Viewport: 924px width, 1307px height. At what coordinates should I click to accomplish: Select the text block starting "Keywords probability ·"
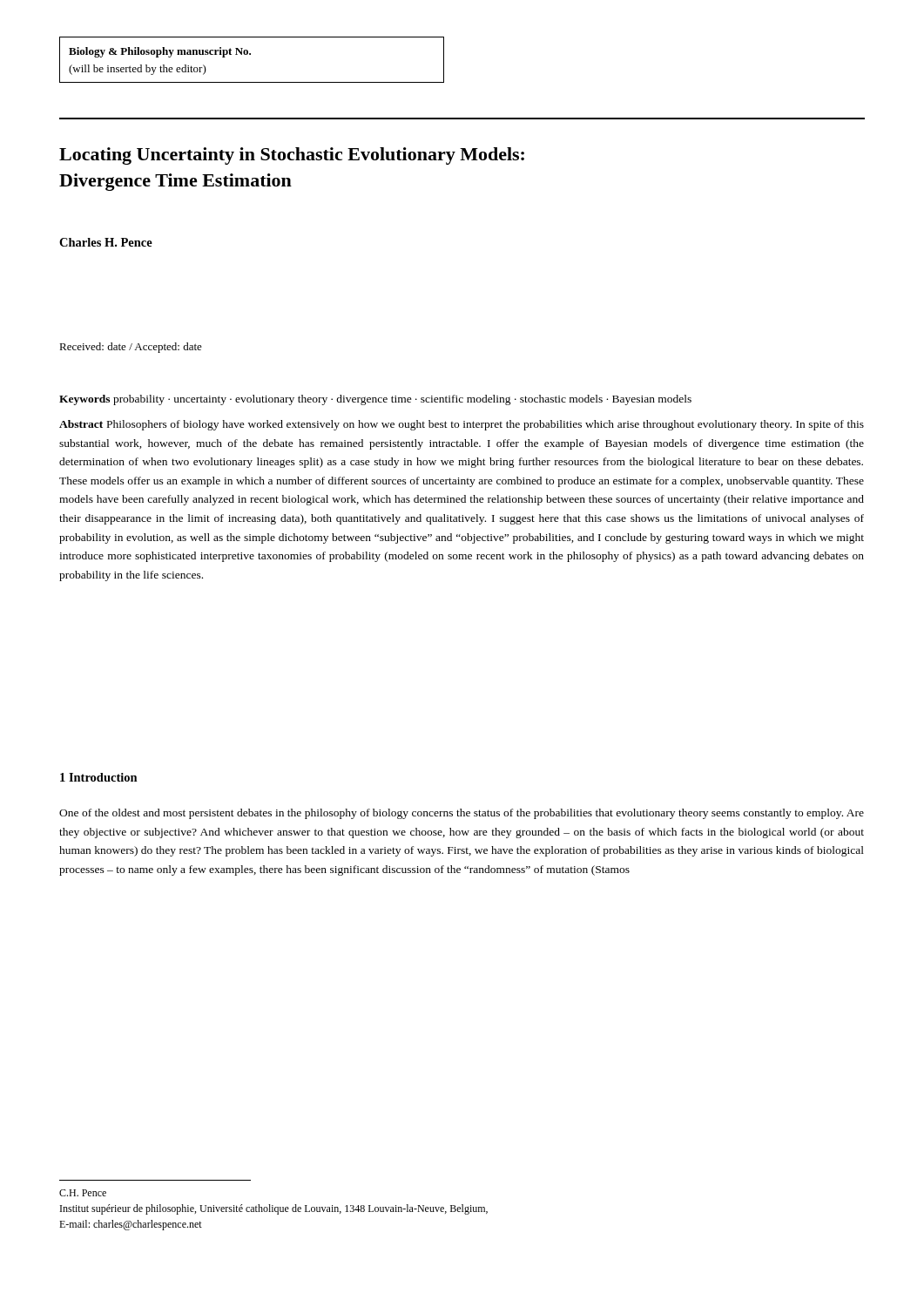pyautogui.click(x=376, y=399)
